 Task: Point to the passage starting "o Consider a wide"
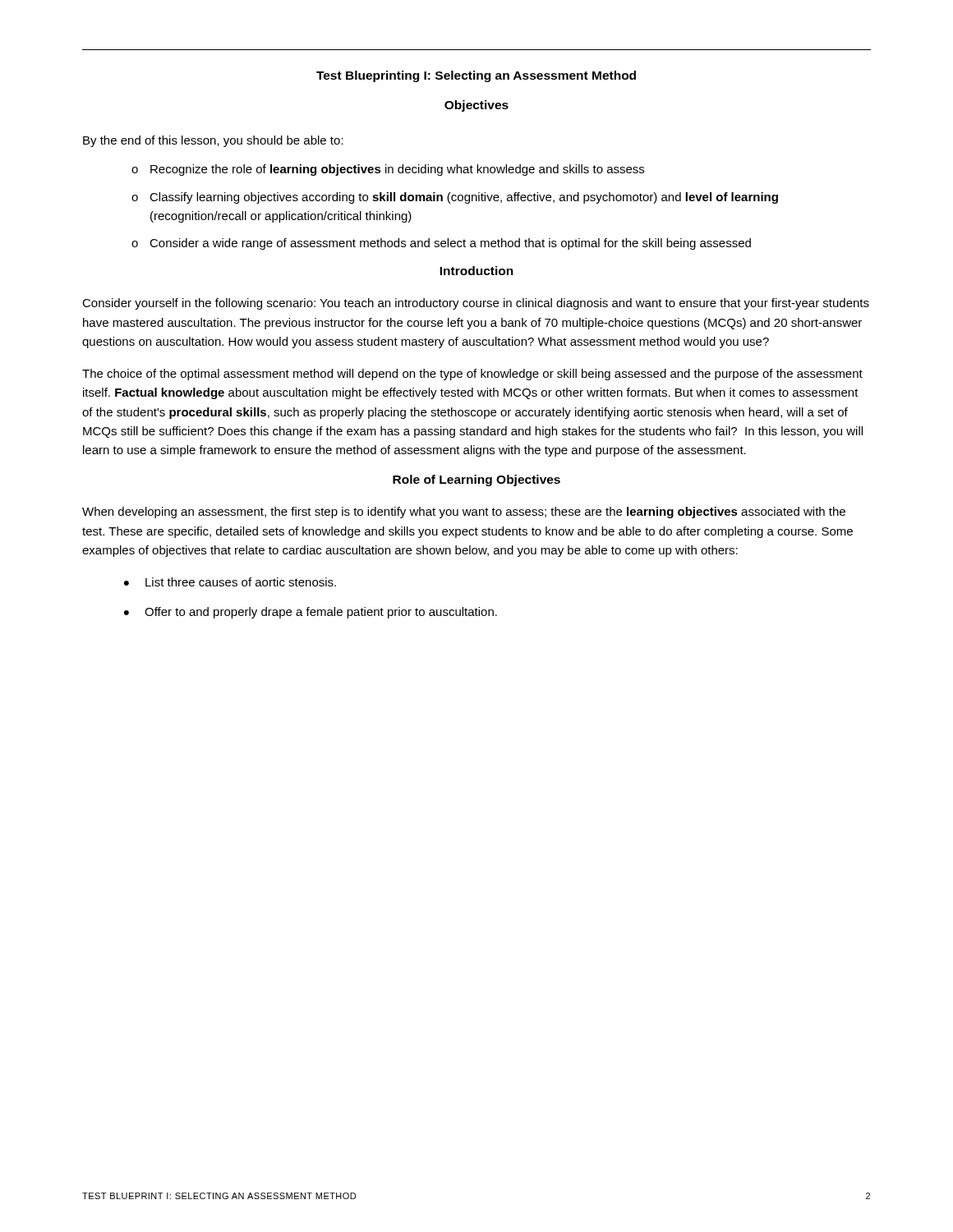tap(501, 243)
